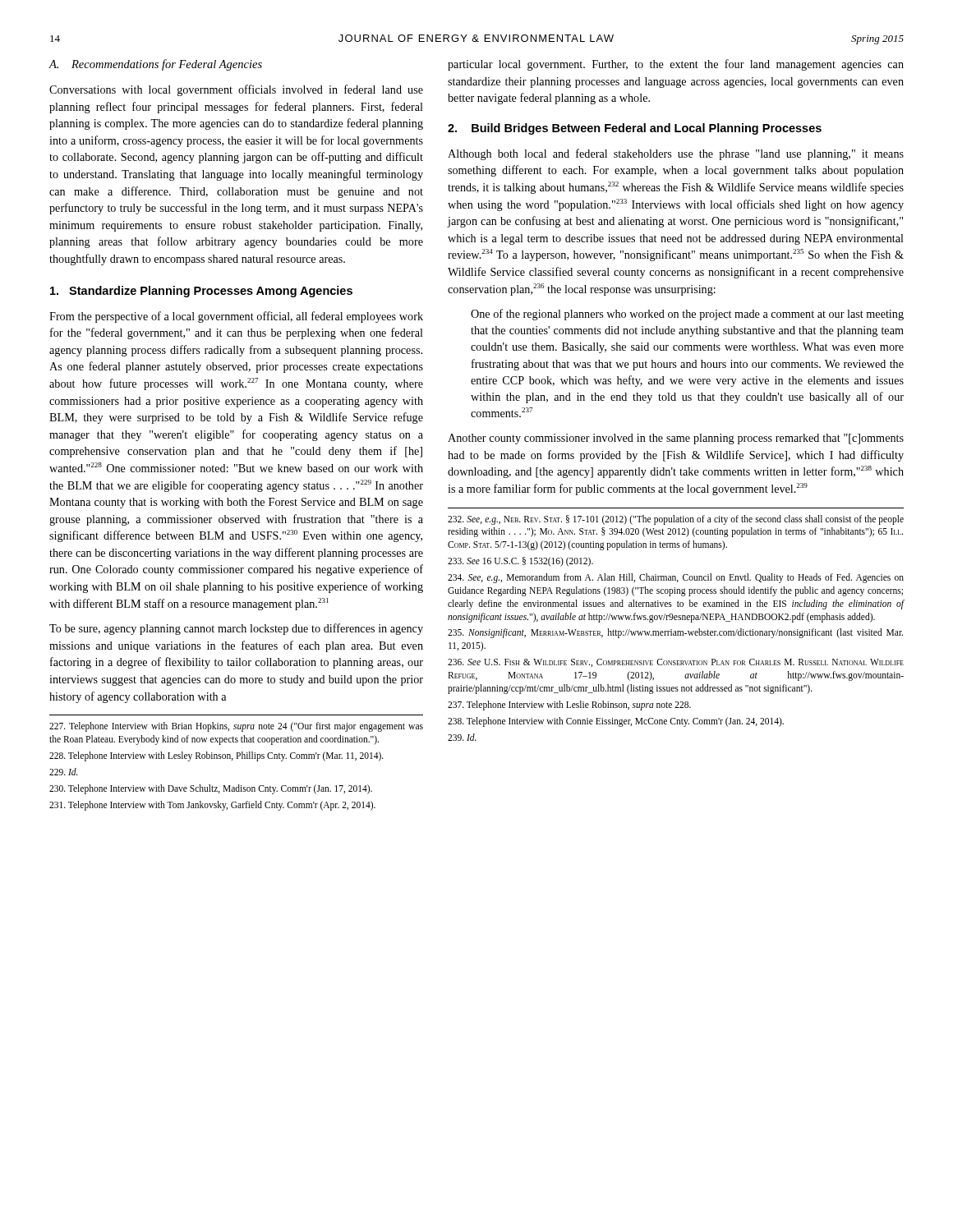This screenshot has height=1232, width=953.
Task: Point to "A. Recommendations for Federal Agencies"
Action: (x=156, y=64)
